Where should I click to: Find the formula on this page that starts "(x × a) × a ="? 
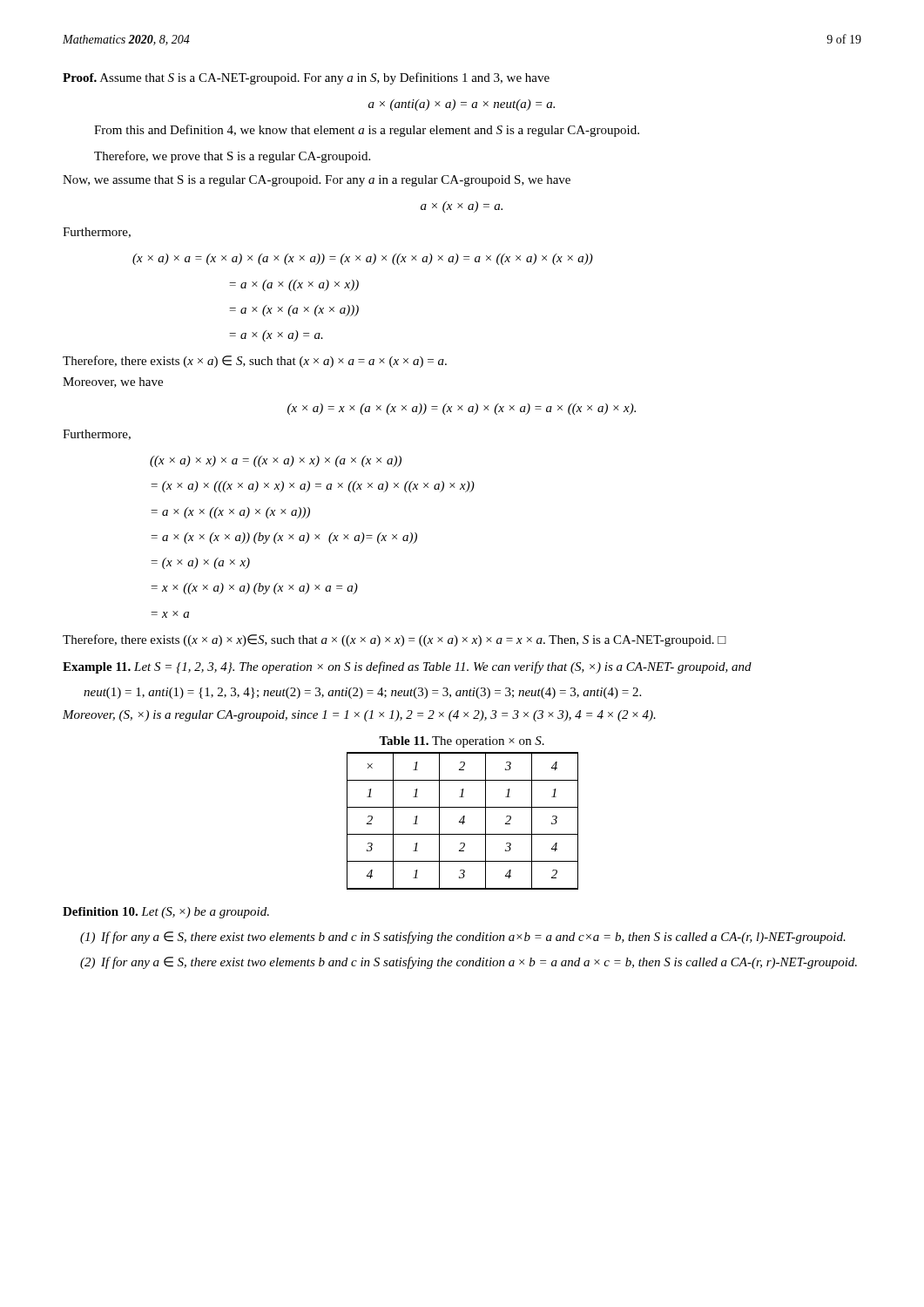pyautogui.click(x=363, y=259)
